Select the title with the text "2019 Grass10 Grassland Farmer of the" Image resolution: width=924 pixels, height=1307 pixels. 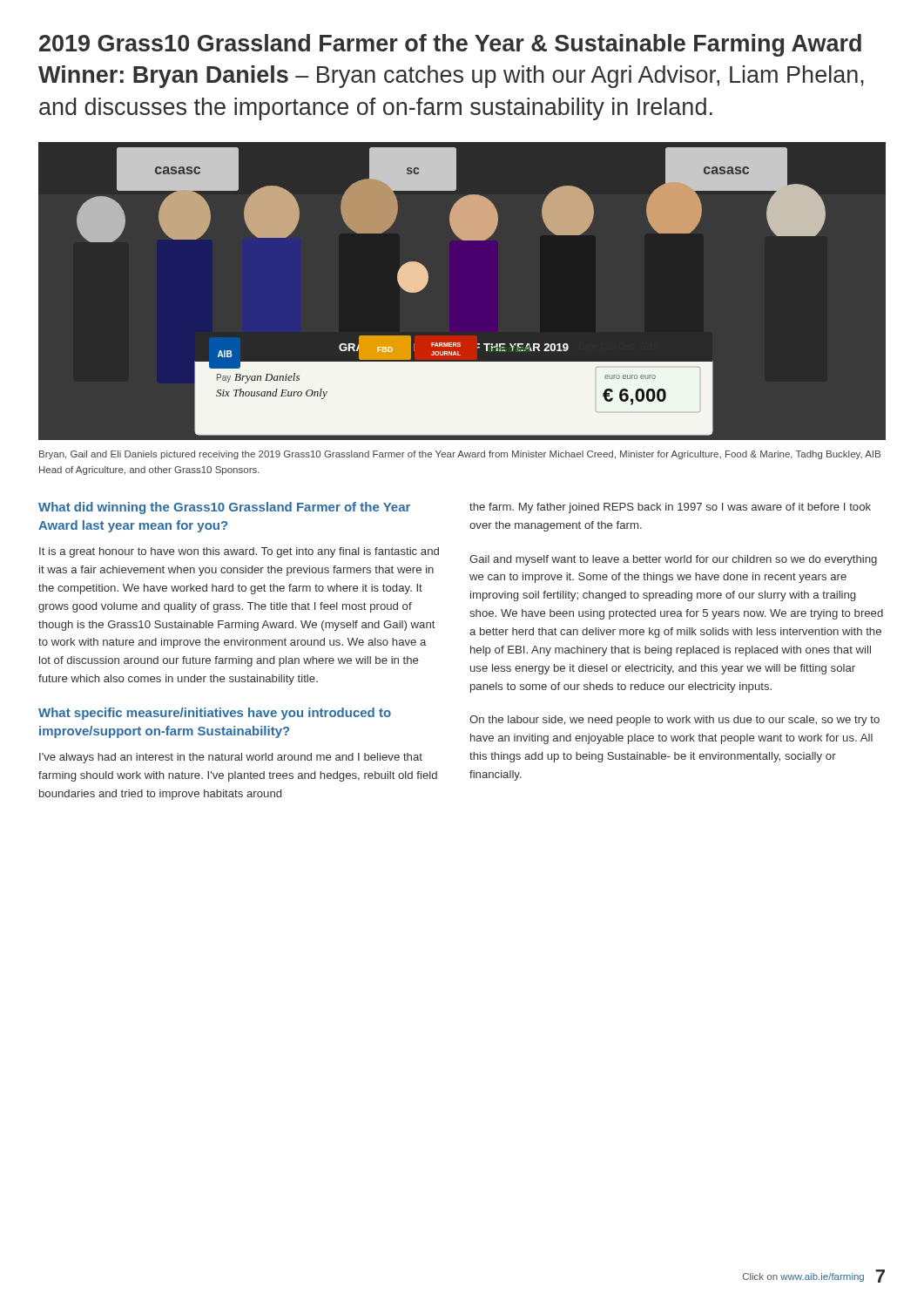click(x=452, y=75)
